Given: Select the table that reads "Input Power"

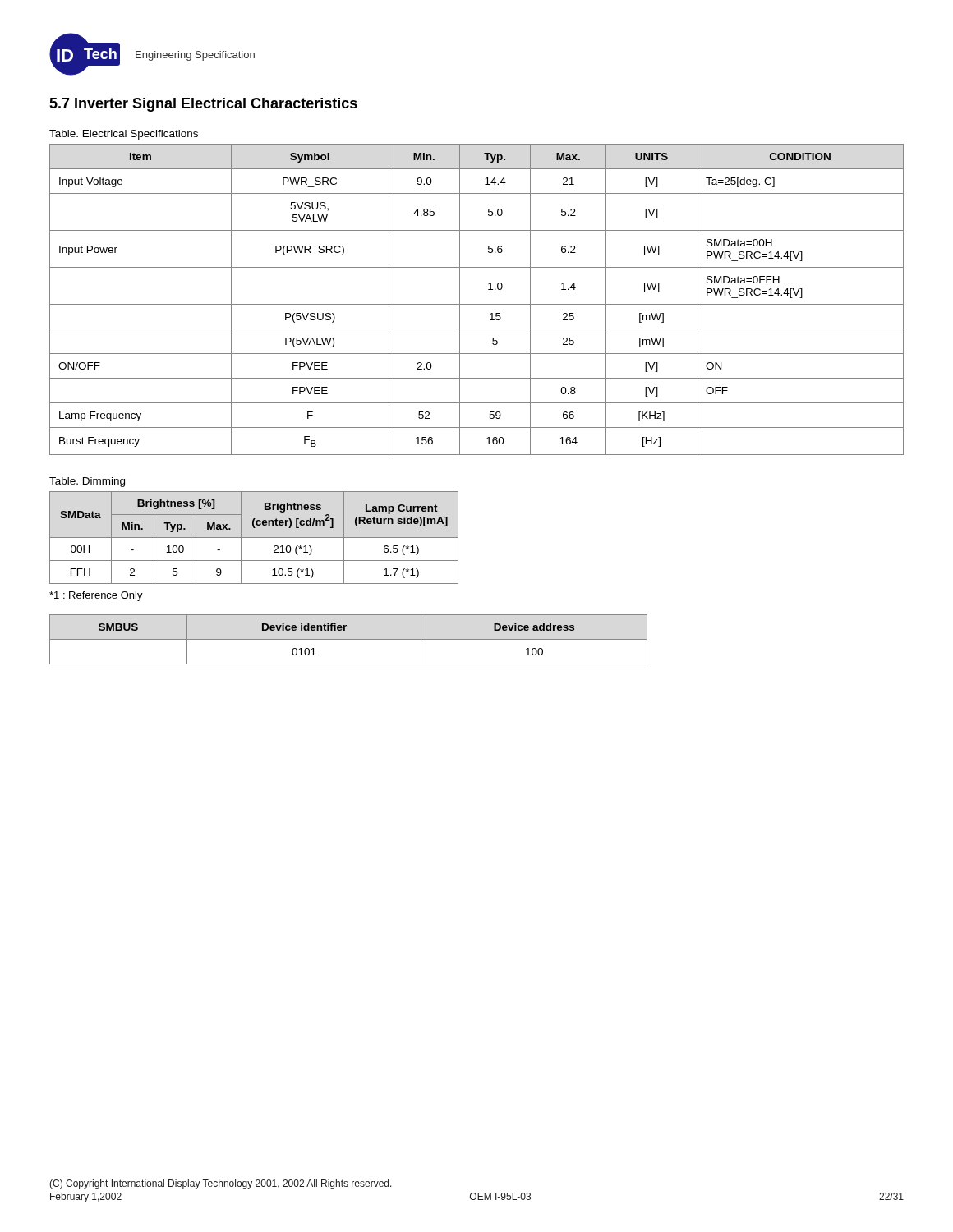Looking at the screenshot, I should [476, 299].
